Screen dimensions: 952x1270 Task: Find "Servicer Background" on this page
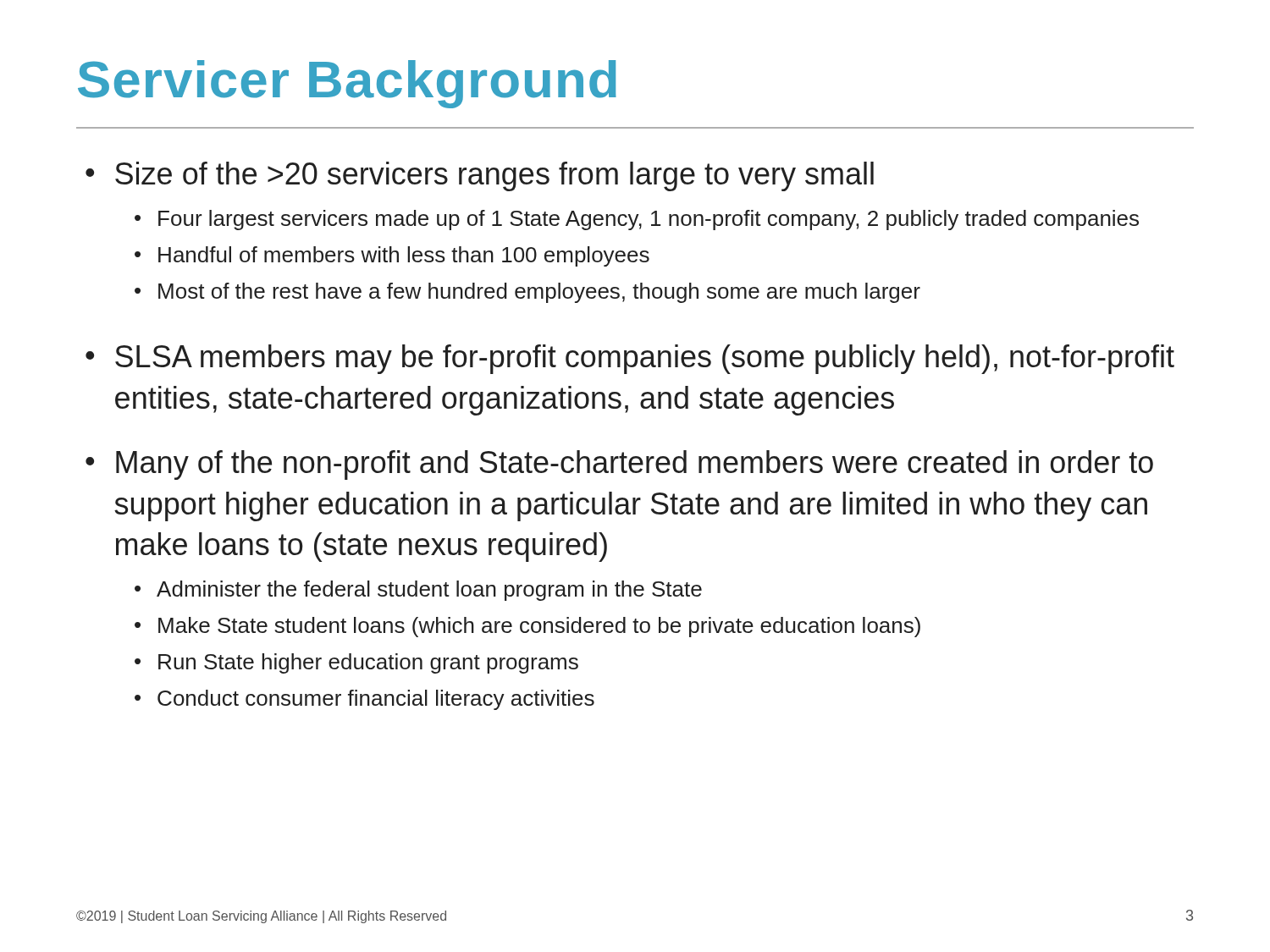coord(348,80)
